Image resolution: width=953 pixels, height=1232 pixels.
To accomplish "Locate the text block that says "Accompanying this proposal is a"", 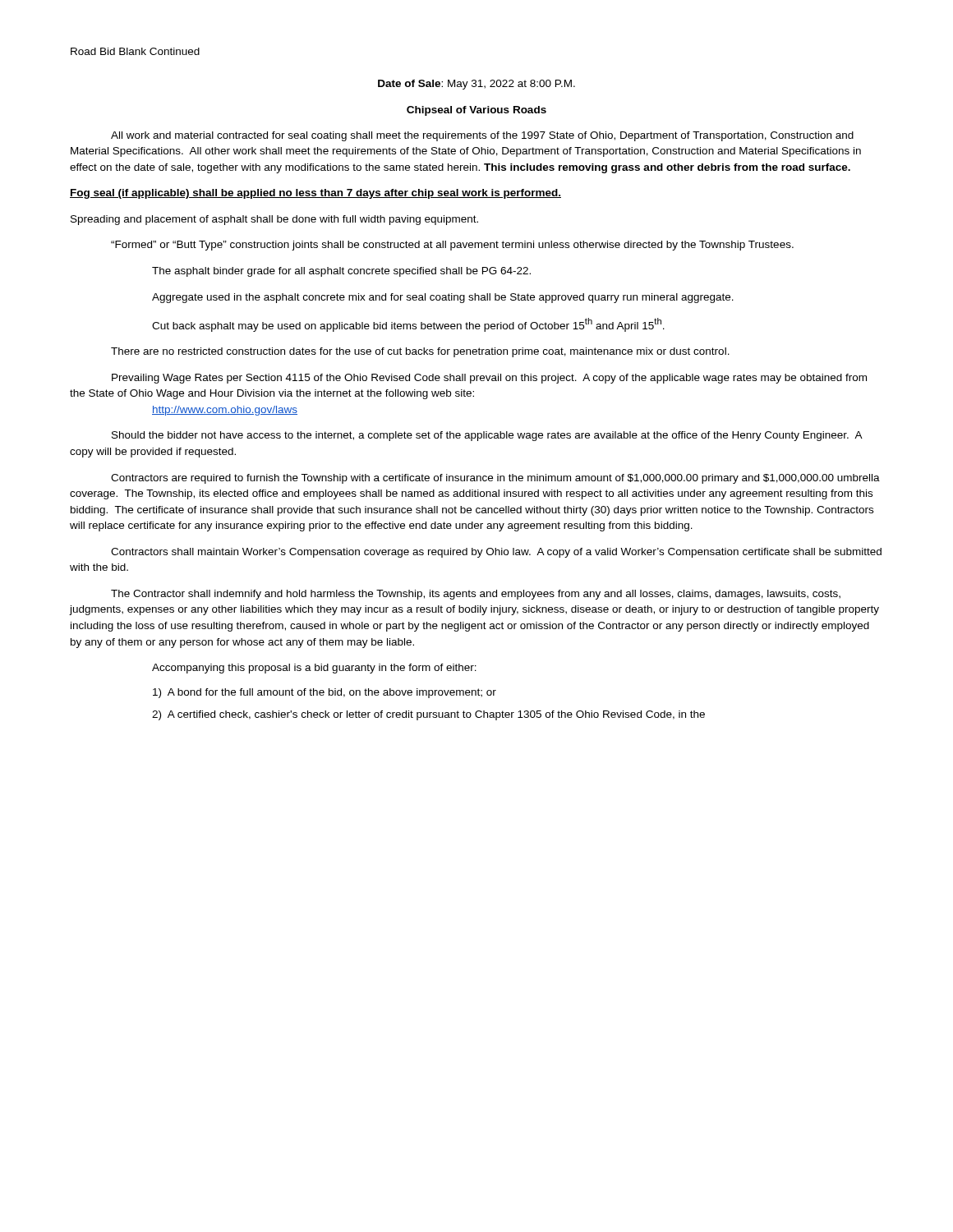I will [314, 667].
